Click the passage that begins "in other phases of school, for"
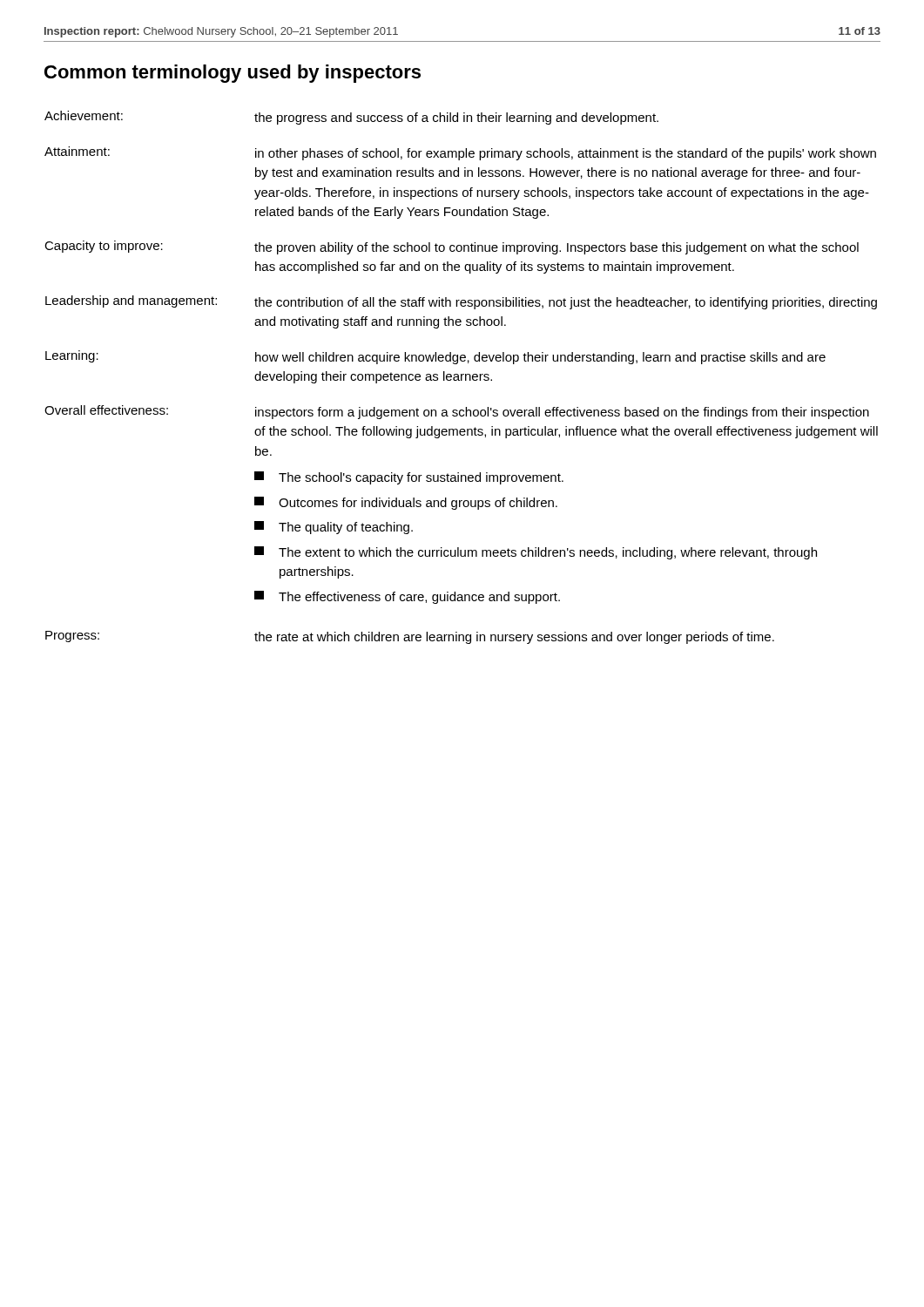The height and width of the screenshot is (1307, 924). coord(566,182)
